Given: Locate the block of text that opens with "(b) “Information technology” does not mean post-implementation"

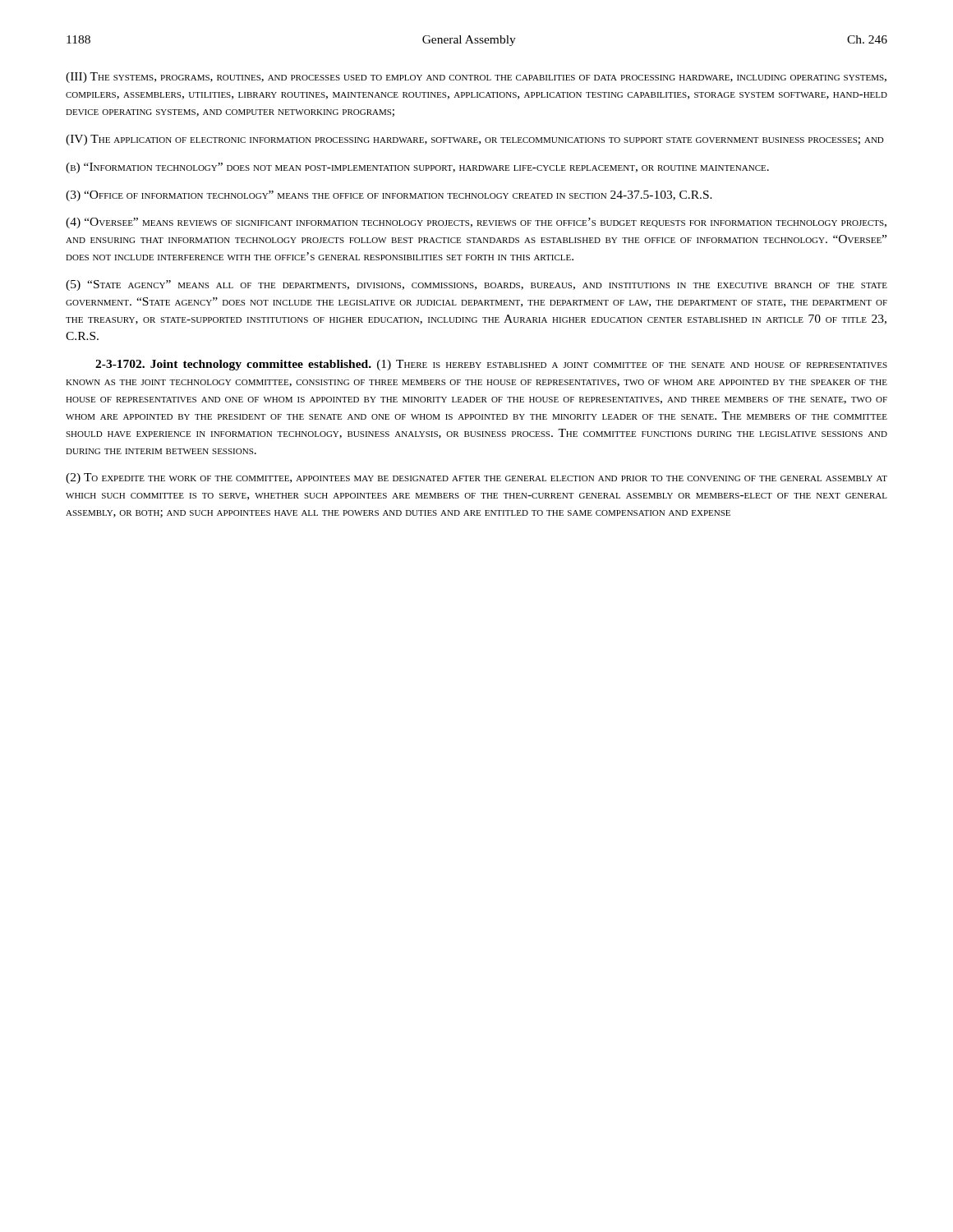Looking at the screenshot, I should tap(418, 166).
